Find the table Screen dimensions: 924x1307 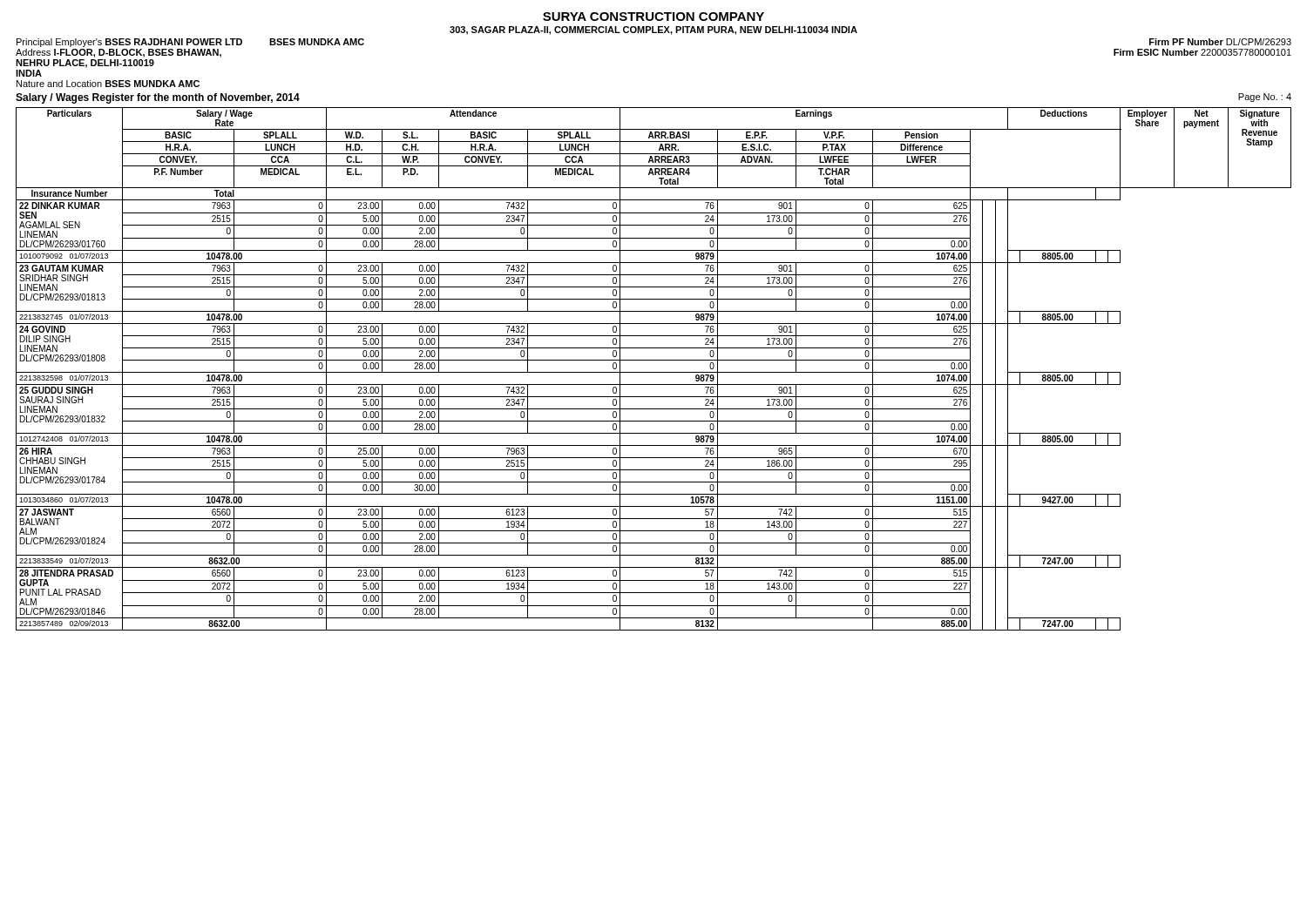[654, 369]
